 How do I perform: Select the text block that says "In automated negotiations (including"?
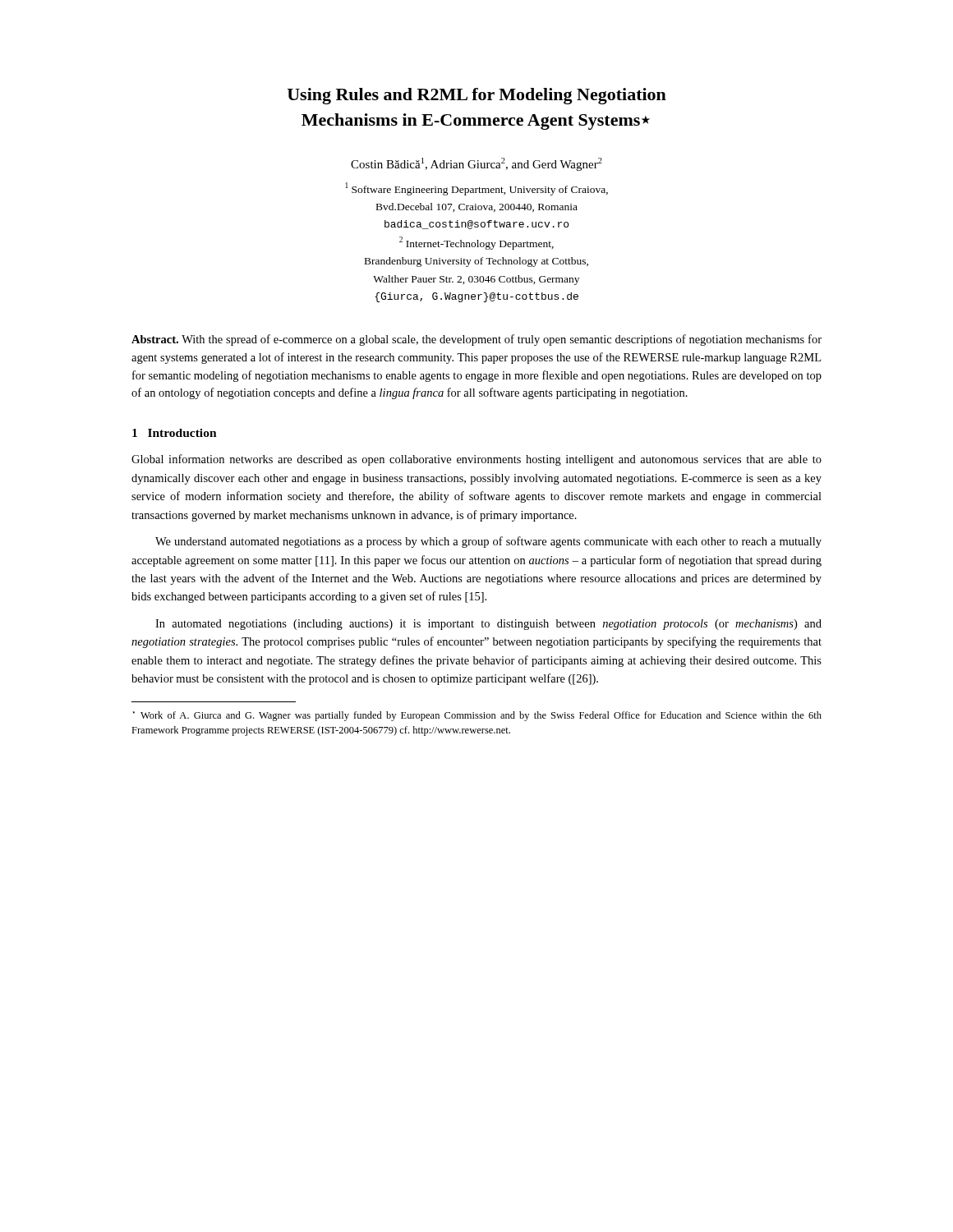[476, 651]
